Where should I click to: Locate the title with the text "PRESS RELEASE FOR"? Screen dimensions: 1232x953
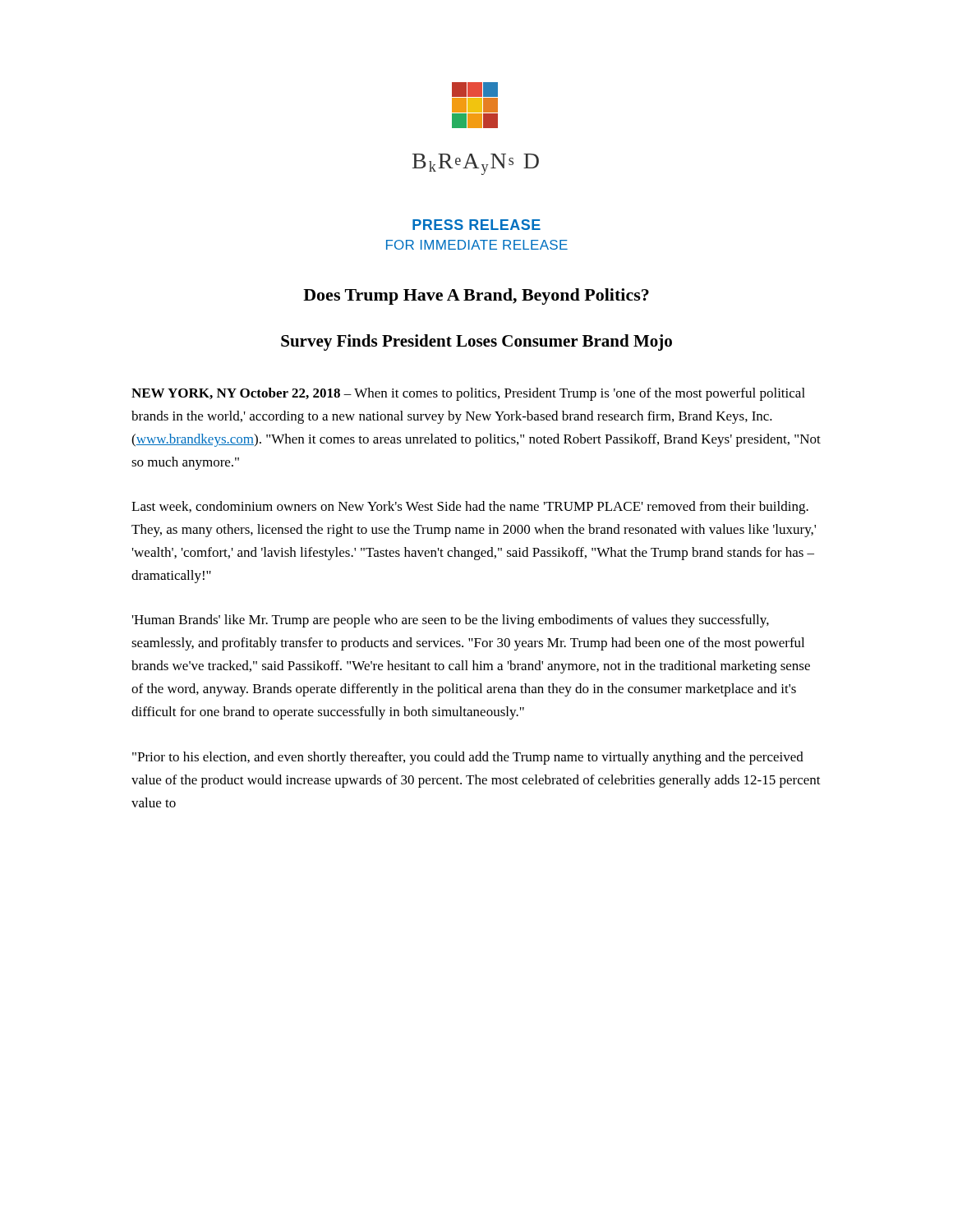point(476,235)
